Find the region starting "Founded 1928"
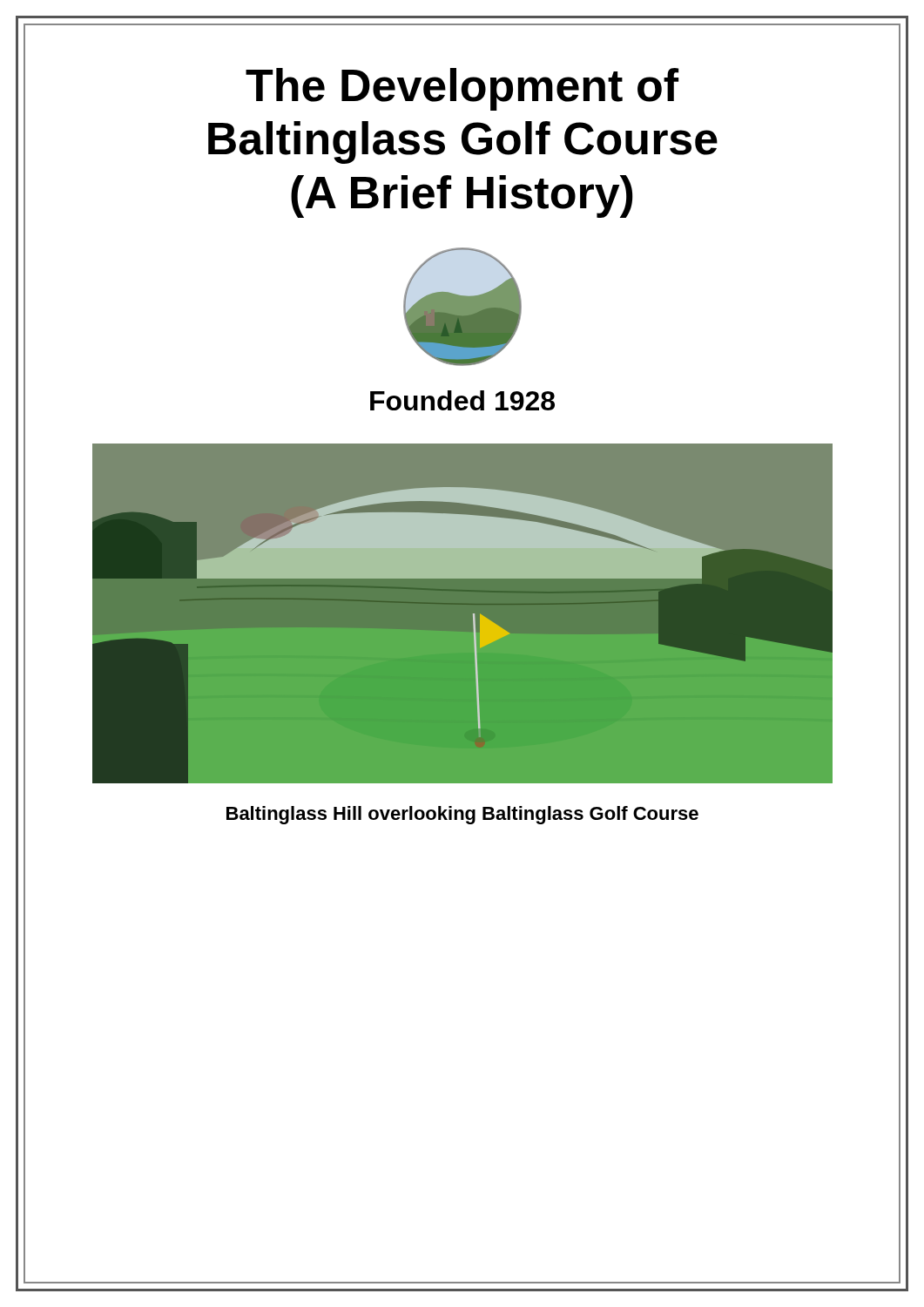 tap(462, 401)
